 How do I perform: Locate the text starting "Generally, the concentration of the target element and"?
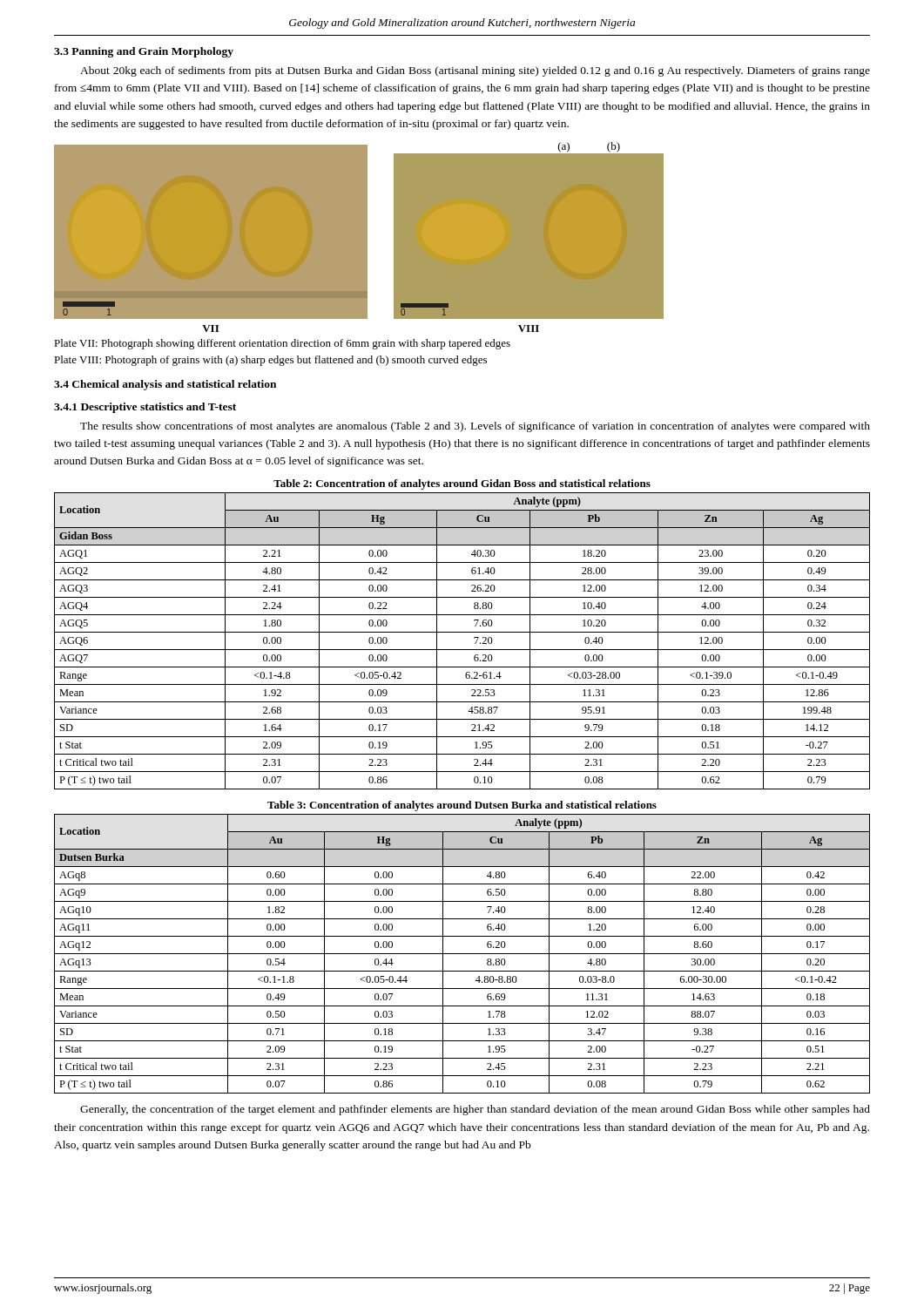coord(462,1127)
